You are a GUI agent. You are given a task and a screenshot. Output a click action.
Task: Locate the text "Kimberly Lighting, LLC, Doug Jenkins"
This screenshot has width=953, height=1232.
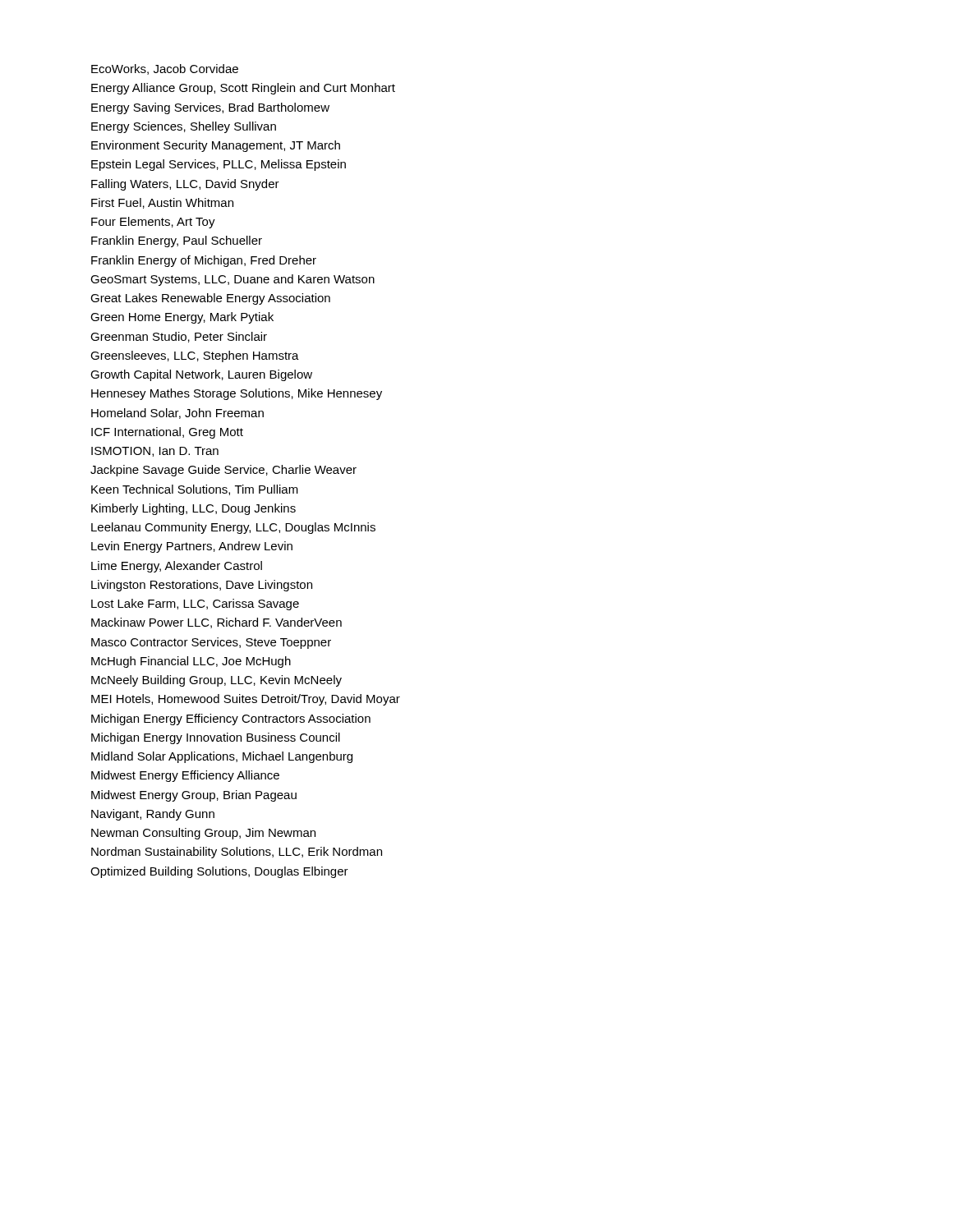click(x=193, y=508)
